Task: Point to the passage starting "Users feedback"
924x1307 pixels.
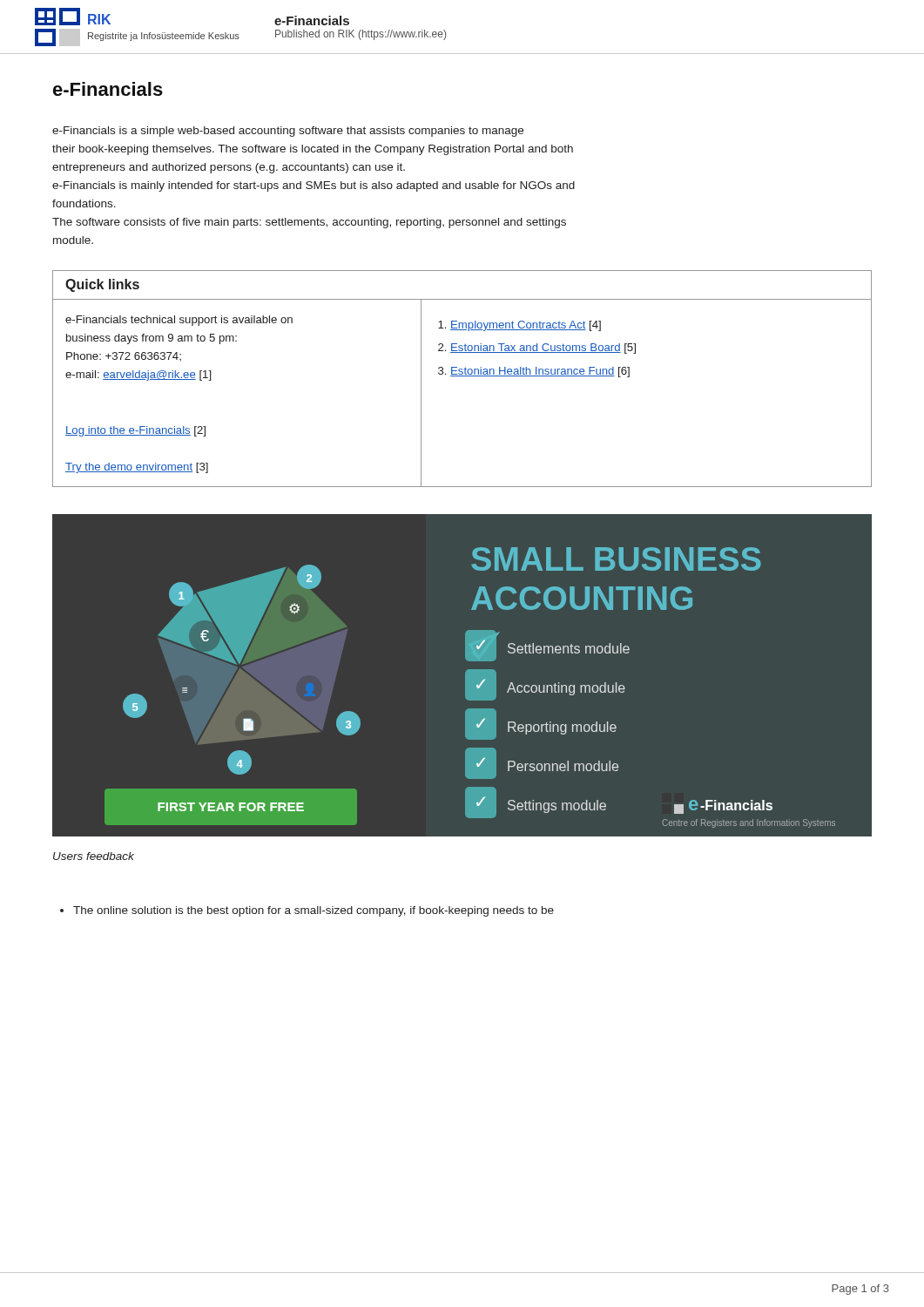Action: coord(93,856)
